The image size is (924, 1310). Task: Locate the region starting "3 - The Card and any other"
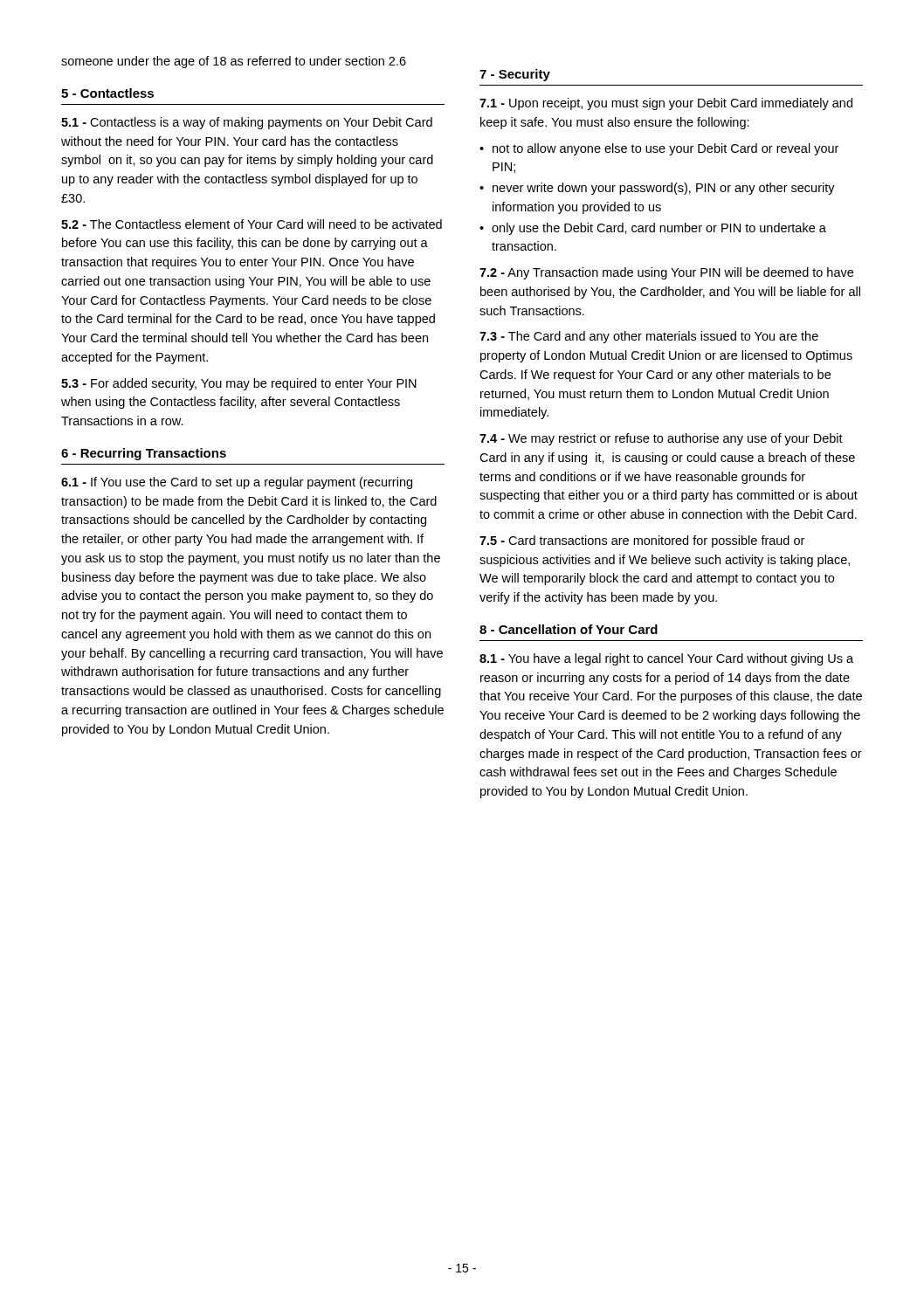click(x=666, y=374)
